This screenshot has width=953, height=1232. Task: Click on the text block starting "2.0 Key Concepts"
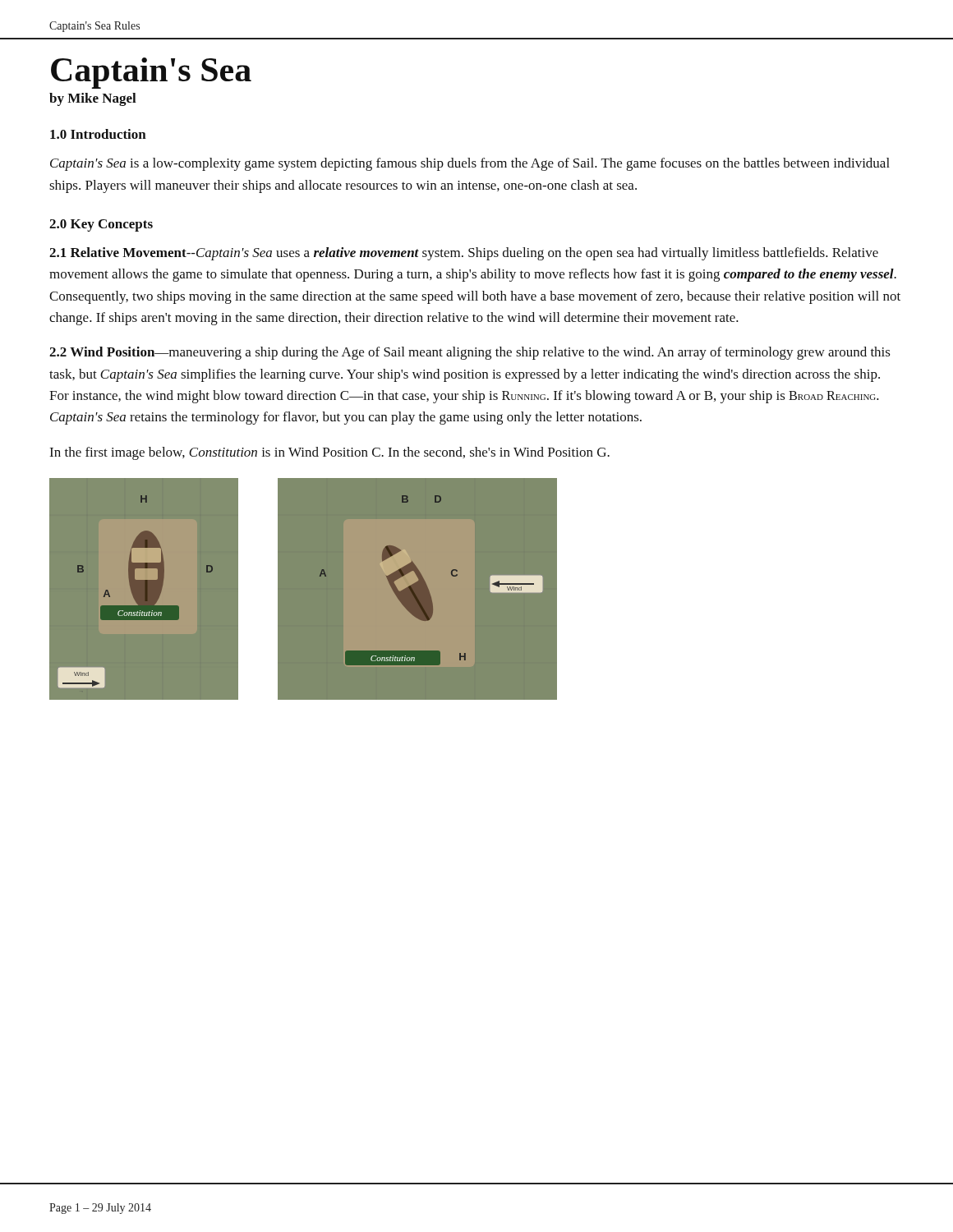[x=101, y=224]
